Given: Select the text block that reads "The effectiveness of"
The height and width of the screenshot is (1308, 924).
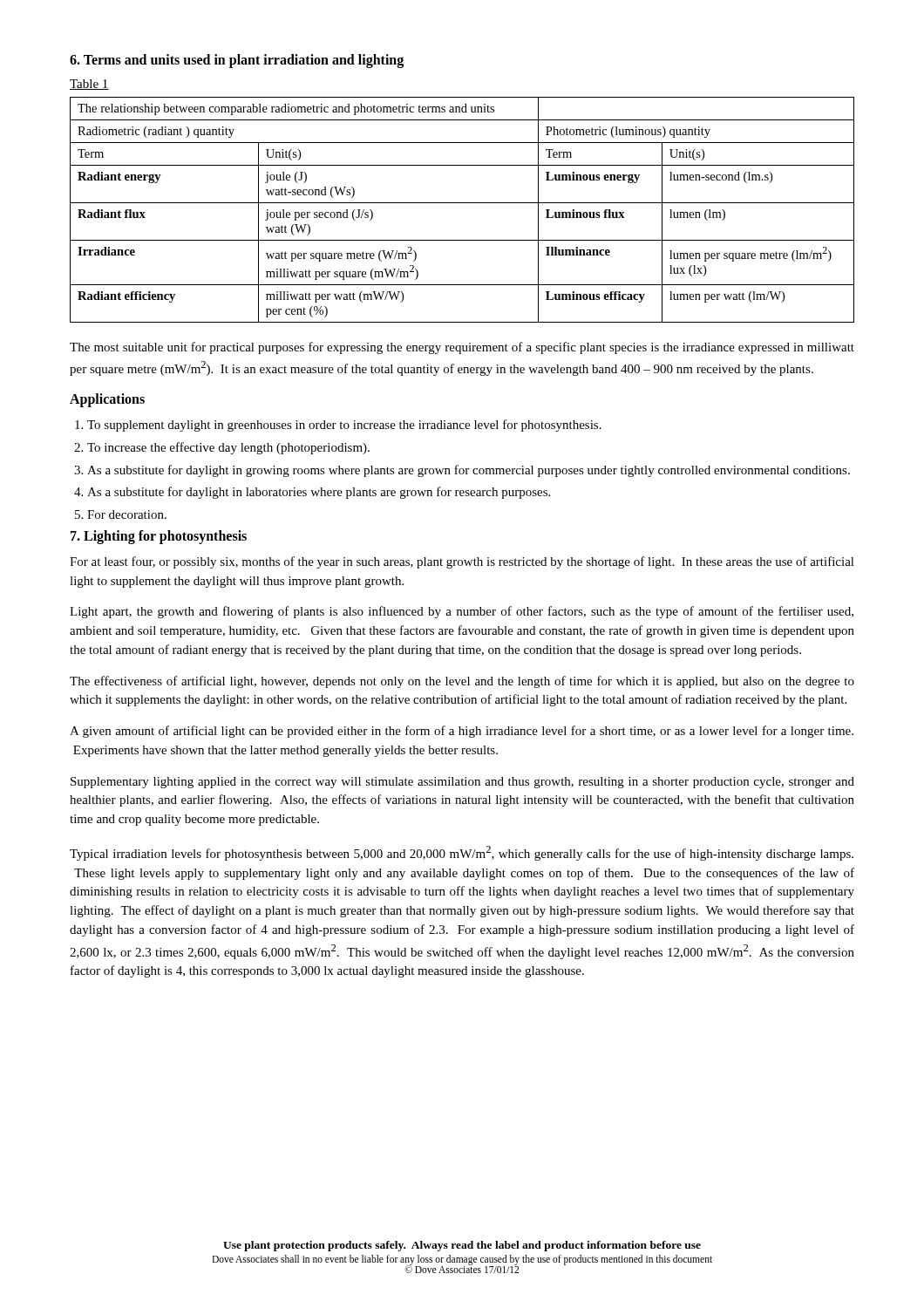Looking at the screenshot, I should tap(462, 690).
